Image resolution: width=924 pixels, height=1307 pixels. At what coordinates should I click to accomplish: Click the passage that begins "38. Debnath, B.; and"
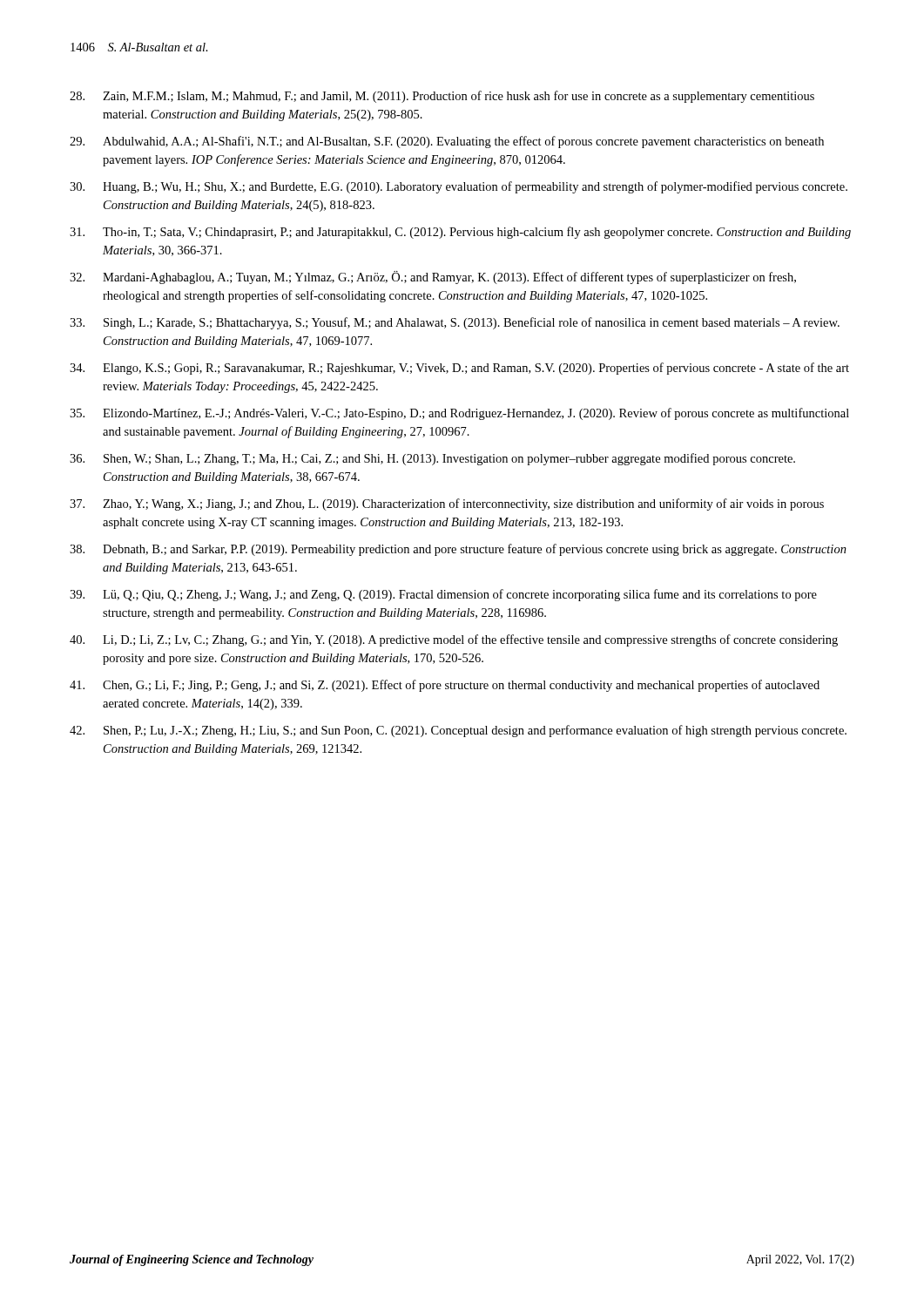pyautogui.click(x=462, y=559)
